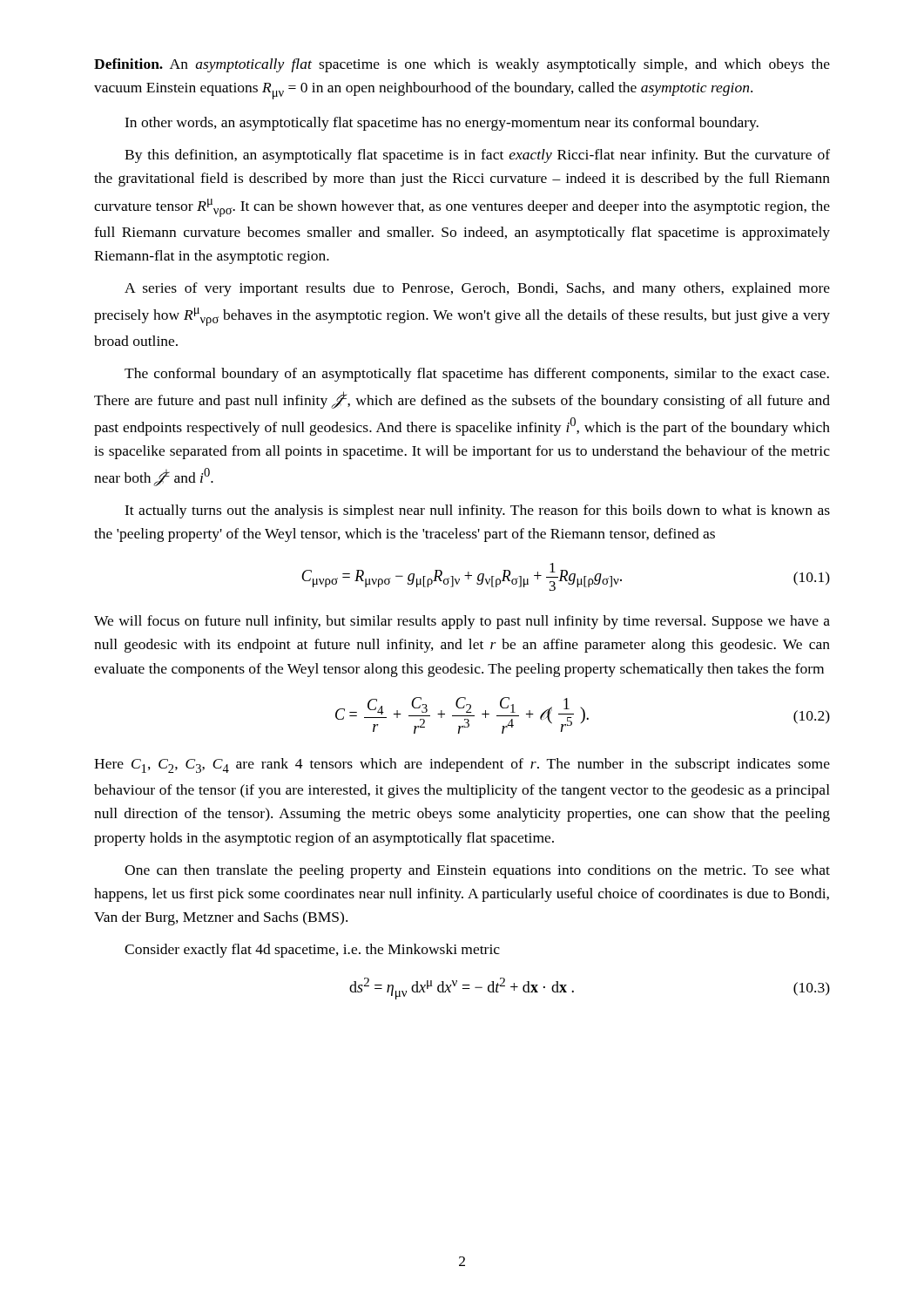Select the text block with the text "Definition. An asymptotically flat spacetime is"

click(x=462, y=77)
